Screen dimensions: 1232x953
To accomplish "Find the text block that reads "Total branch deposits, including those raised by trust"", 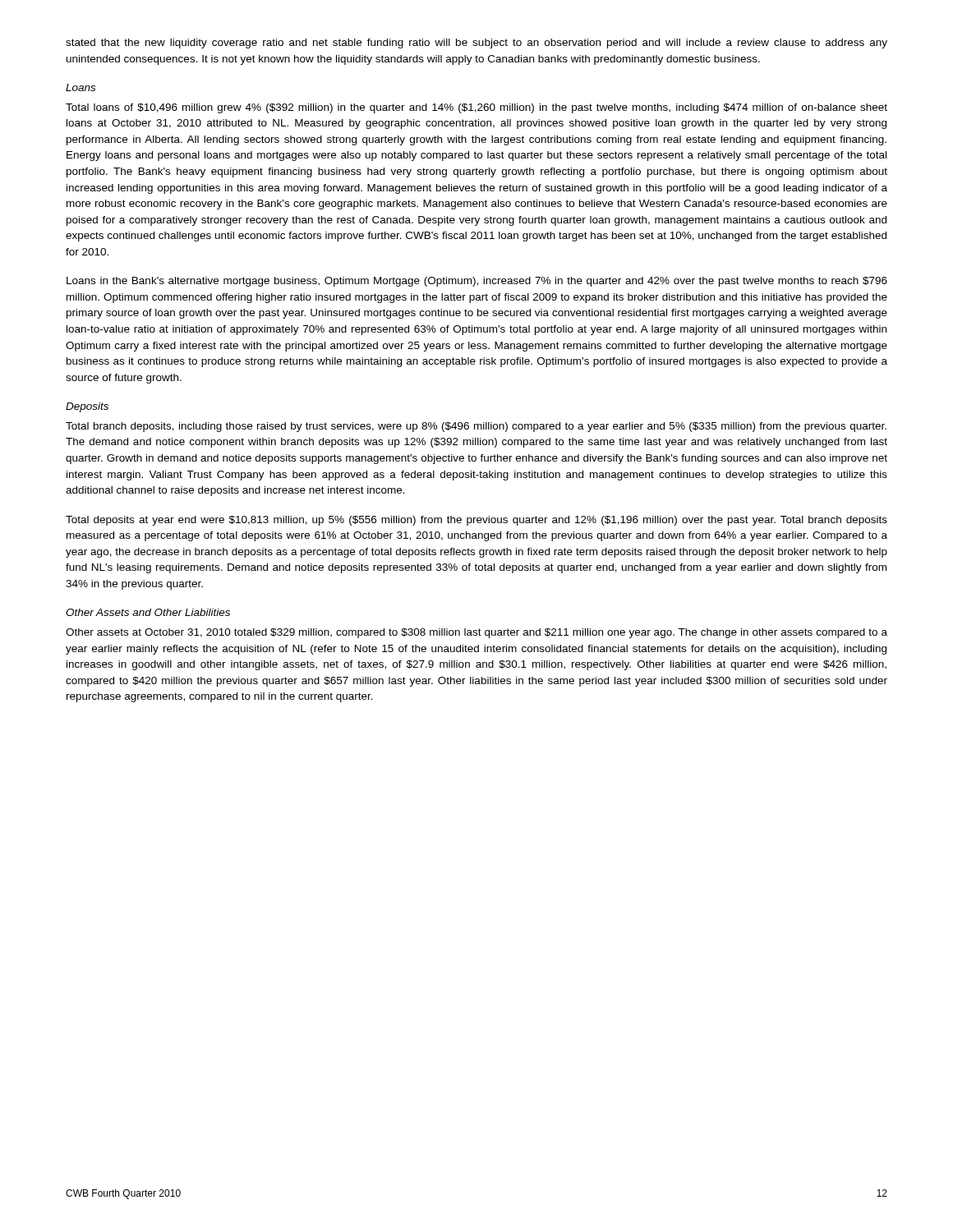I will pos(476,458).
